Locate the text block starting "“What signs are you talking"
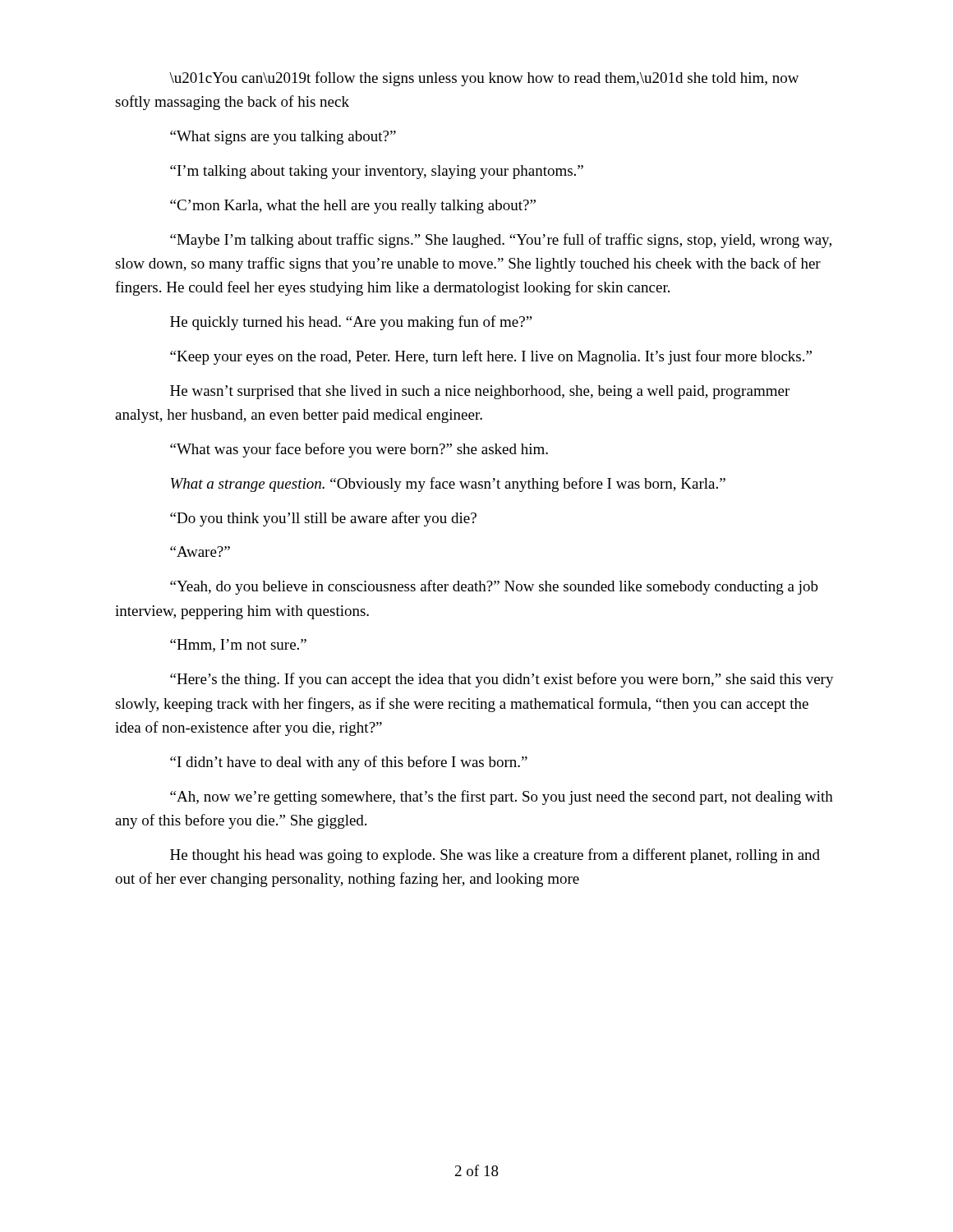This screenshot has height=1232, width=953. (x=283, y=138)
